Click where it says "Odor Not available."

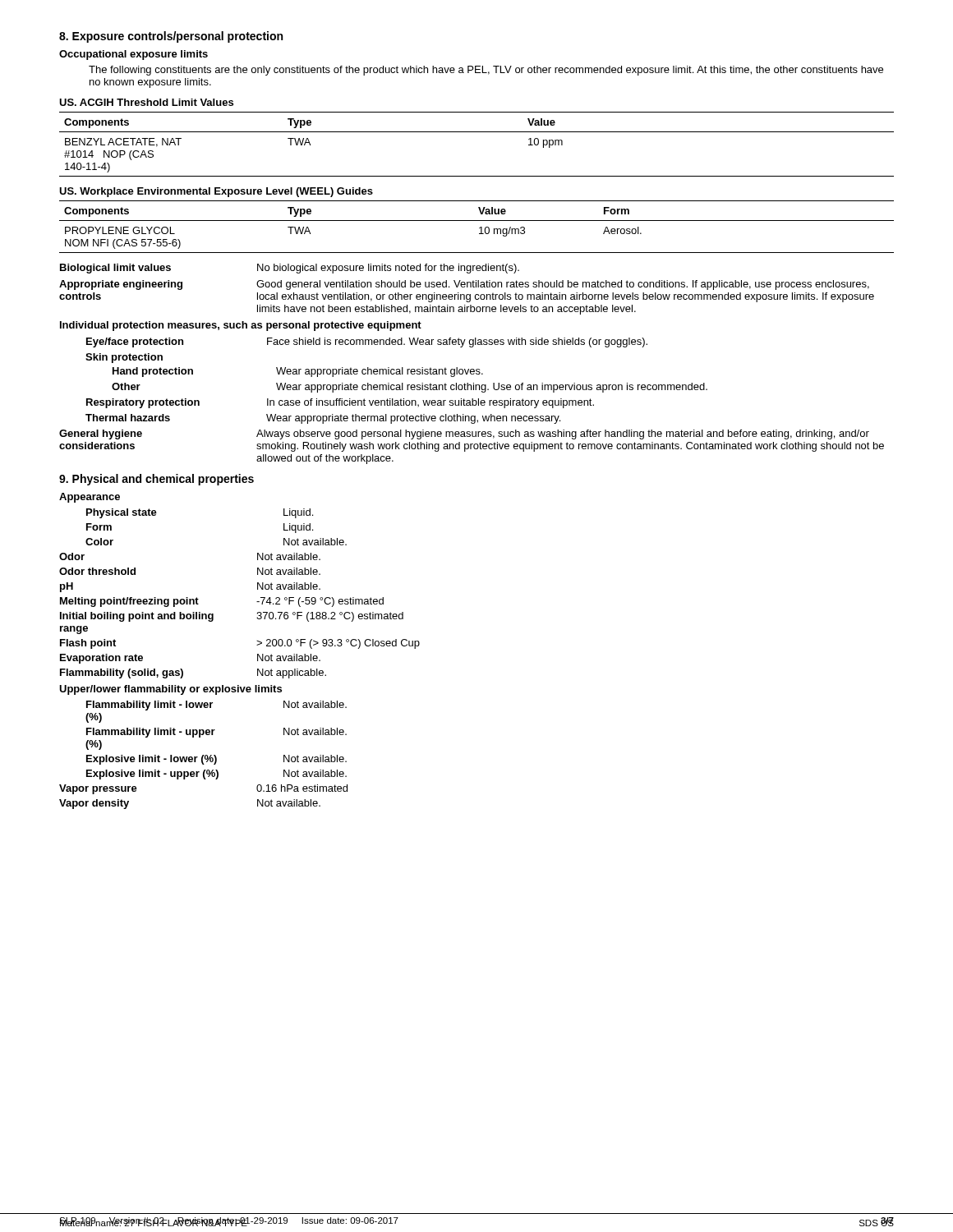[77, 556]
